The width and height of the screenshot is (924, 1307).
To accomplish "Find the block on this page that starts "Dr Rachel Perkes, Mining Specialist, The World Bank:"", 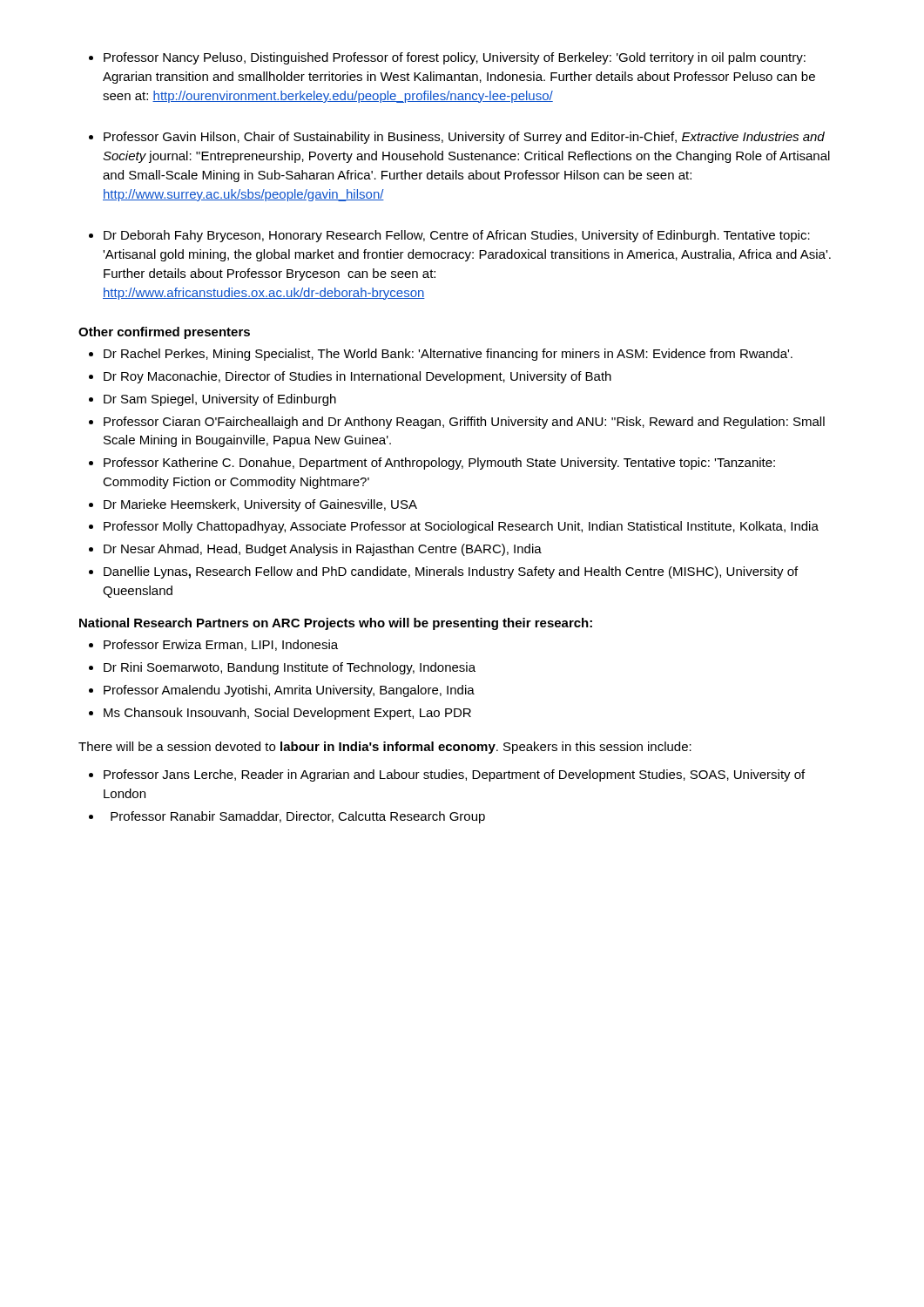I will click(462, 472).
